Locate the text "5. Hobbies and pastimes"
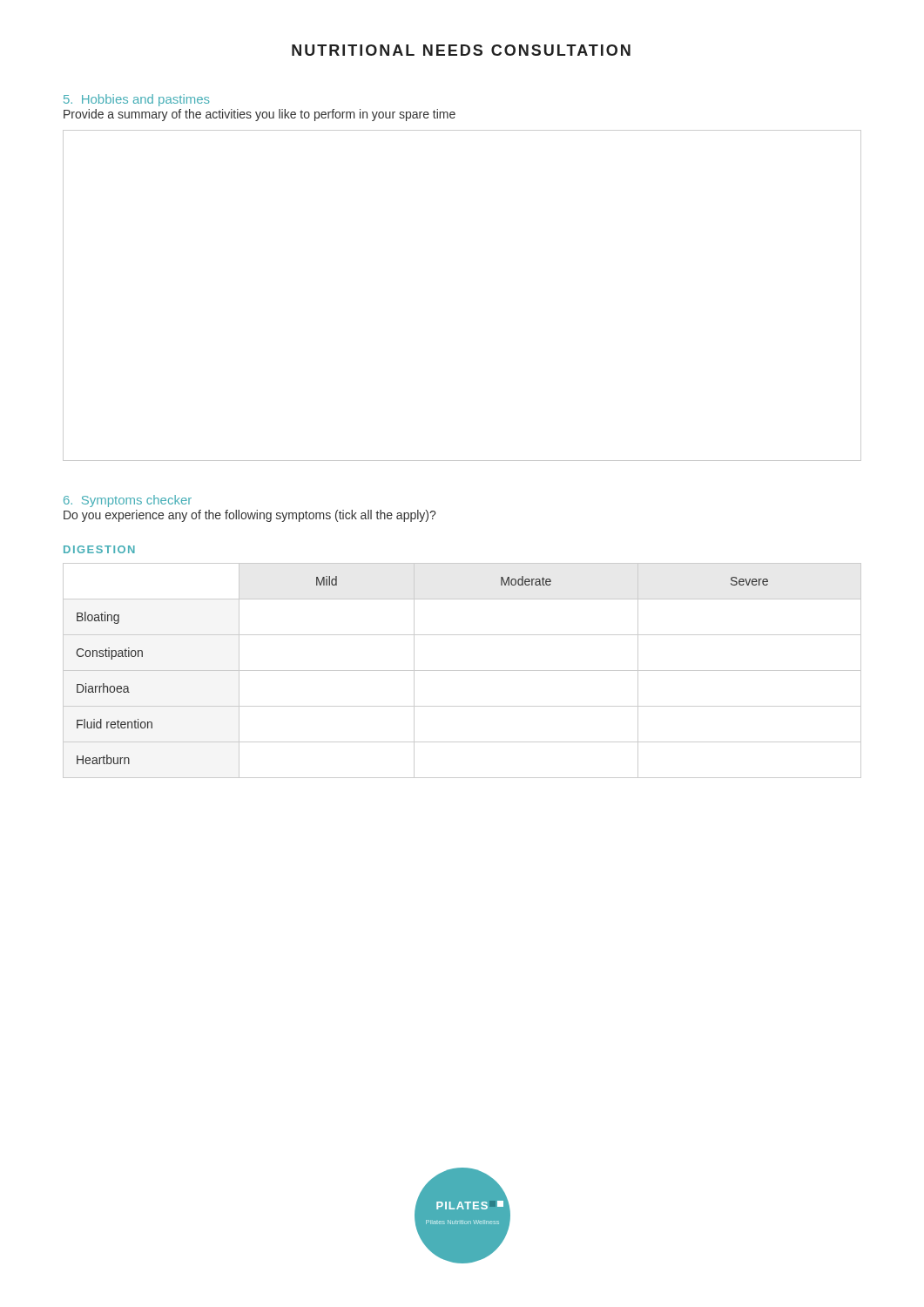The width and height of the screenshot is (924, 1307). tap(136, 99)
